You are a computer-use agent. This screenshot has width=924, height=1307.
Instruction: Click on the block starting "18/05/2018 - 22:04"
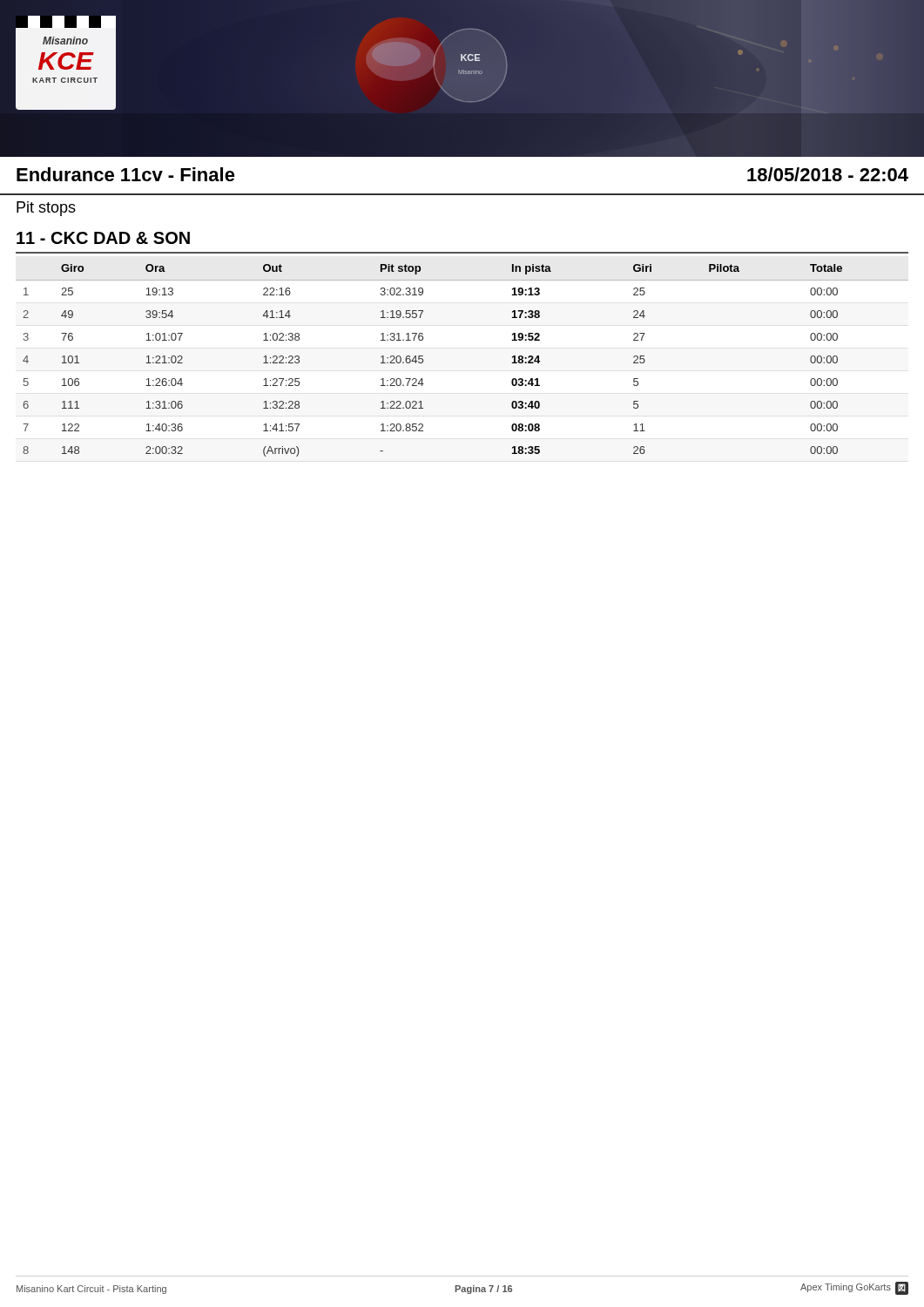coord(827,175)
